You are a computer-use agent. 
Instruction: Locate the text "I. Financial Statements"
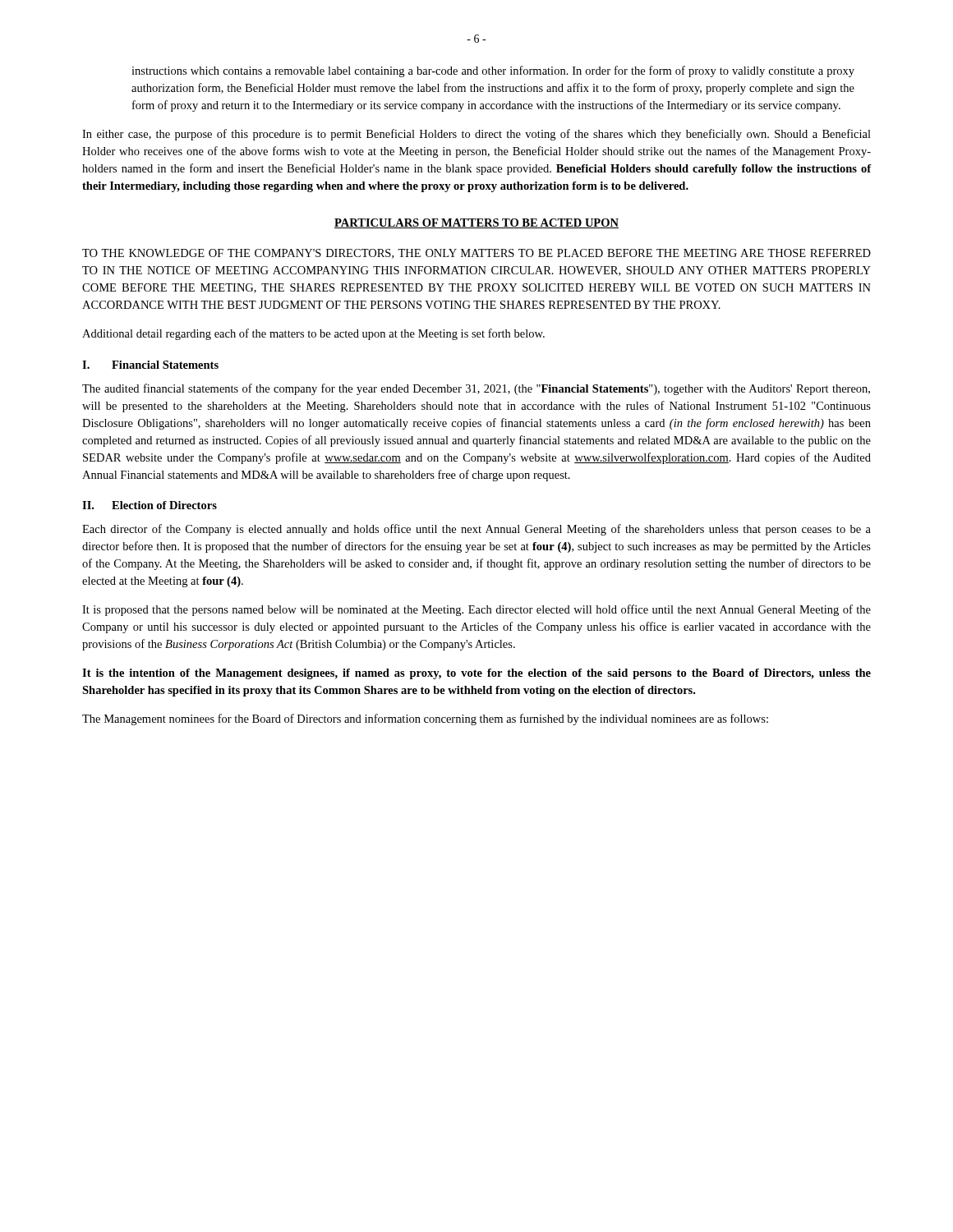coord(150,365)
